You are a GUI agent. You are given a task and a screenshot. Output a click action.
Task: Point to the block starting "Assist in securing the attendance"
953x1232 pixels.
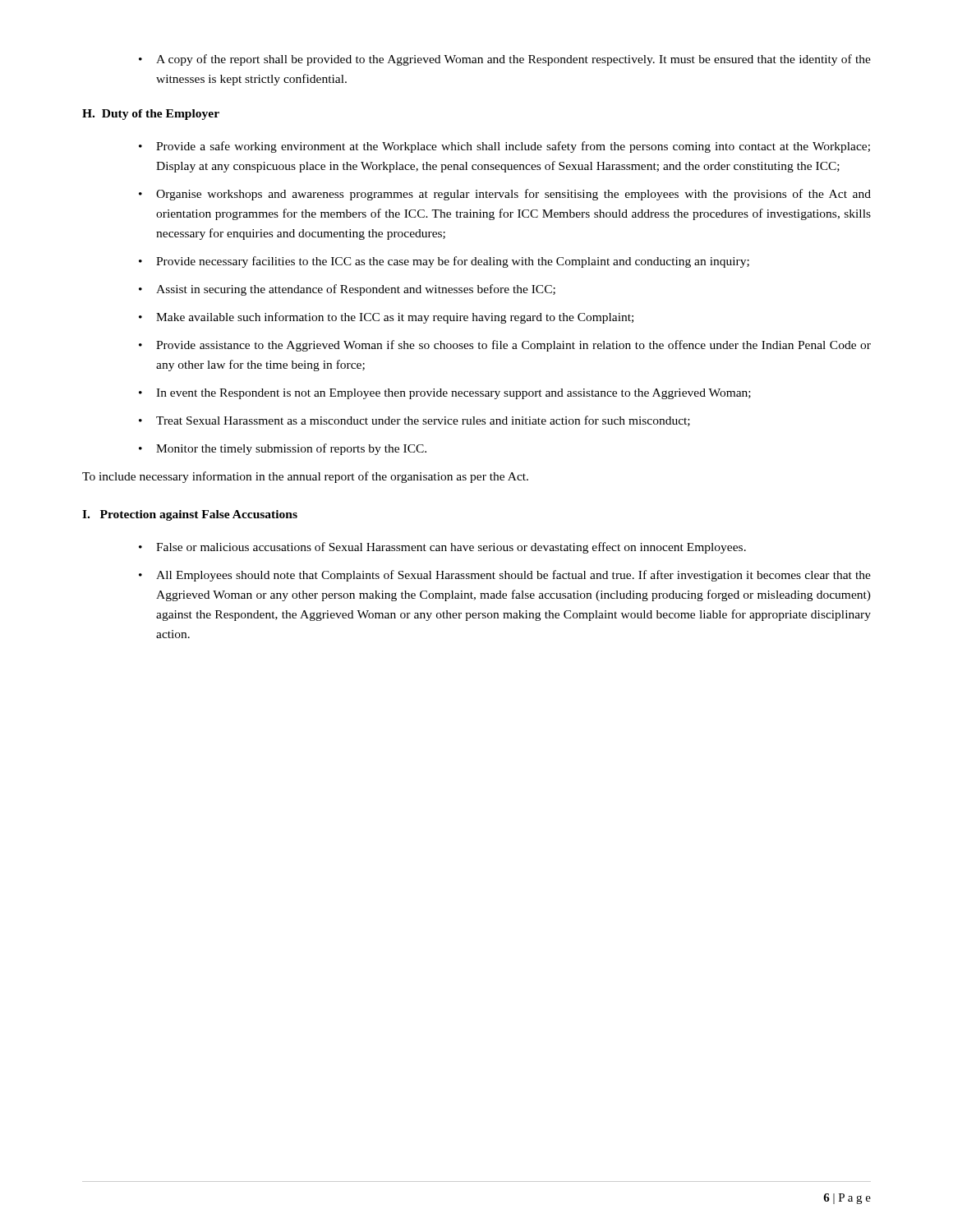tap(501, 289)
